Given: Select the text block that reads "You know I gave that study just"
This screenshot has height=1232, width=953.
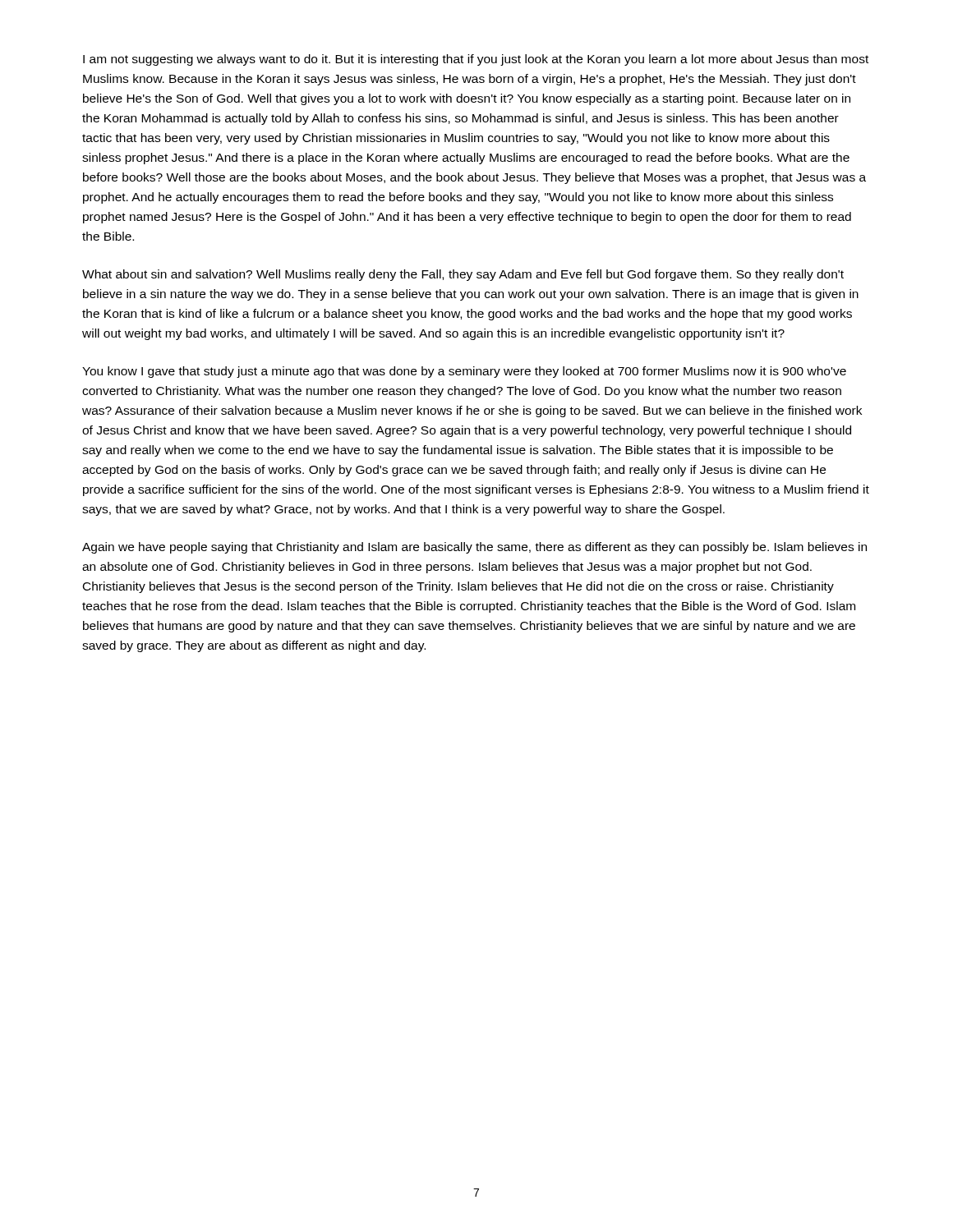Looking at the screenshot, I should [476, 440].
